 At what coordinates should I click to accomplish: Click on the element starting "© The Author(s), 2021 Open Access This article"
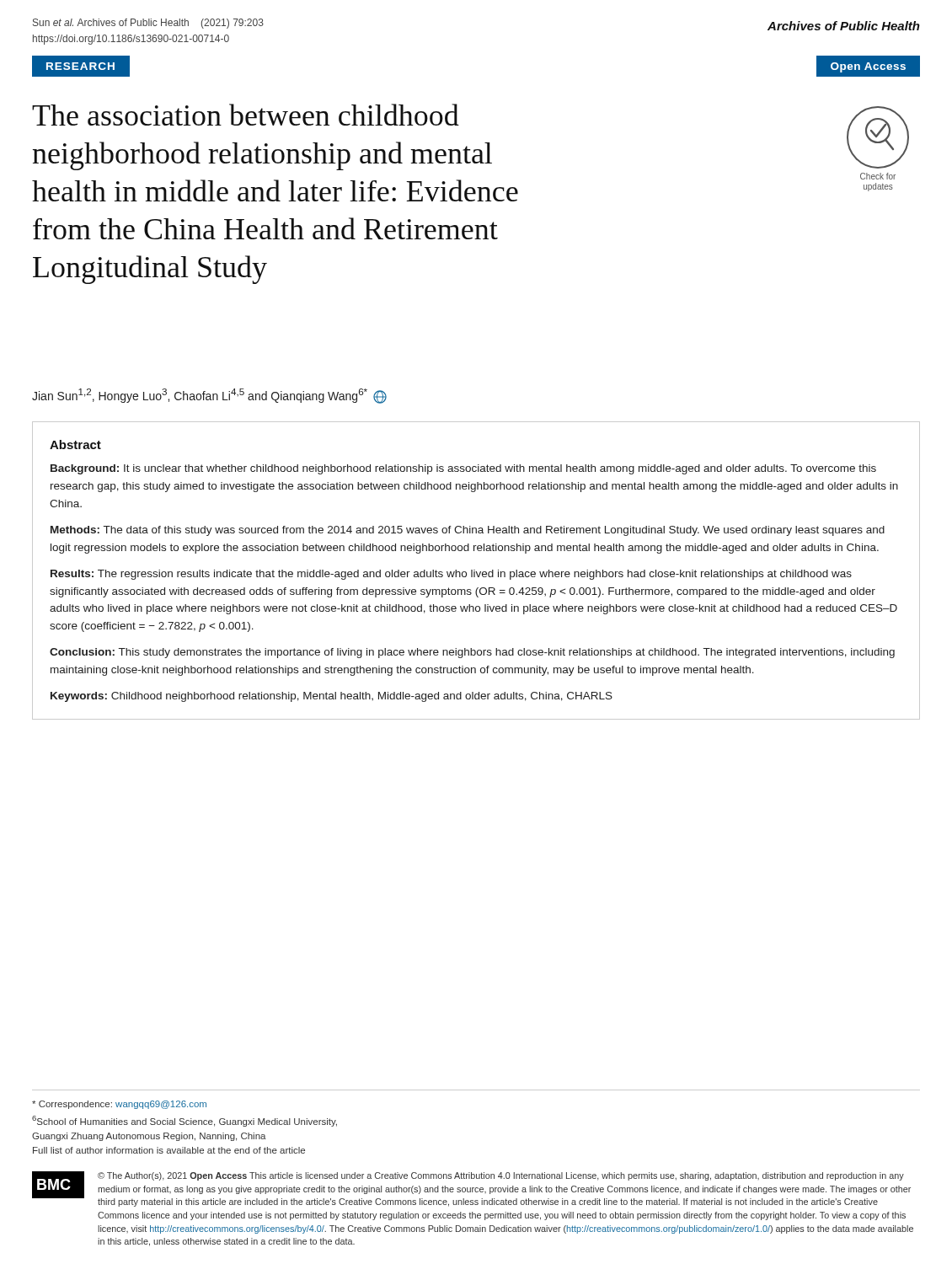(x=506, y=1209)
